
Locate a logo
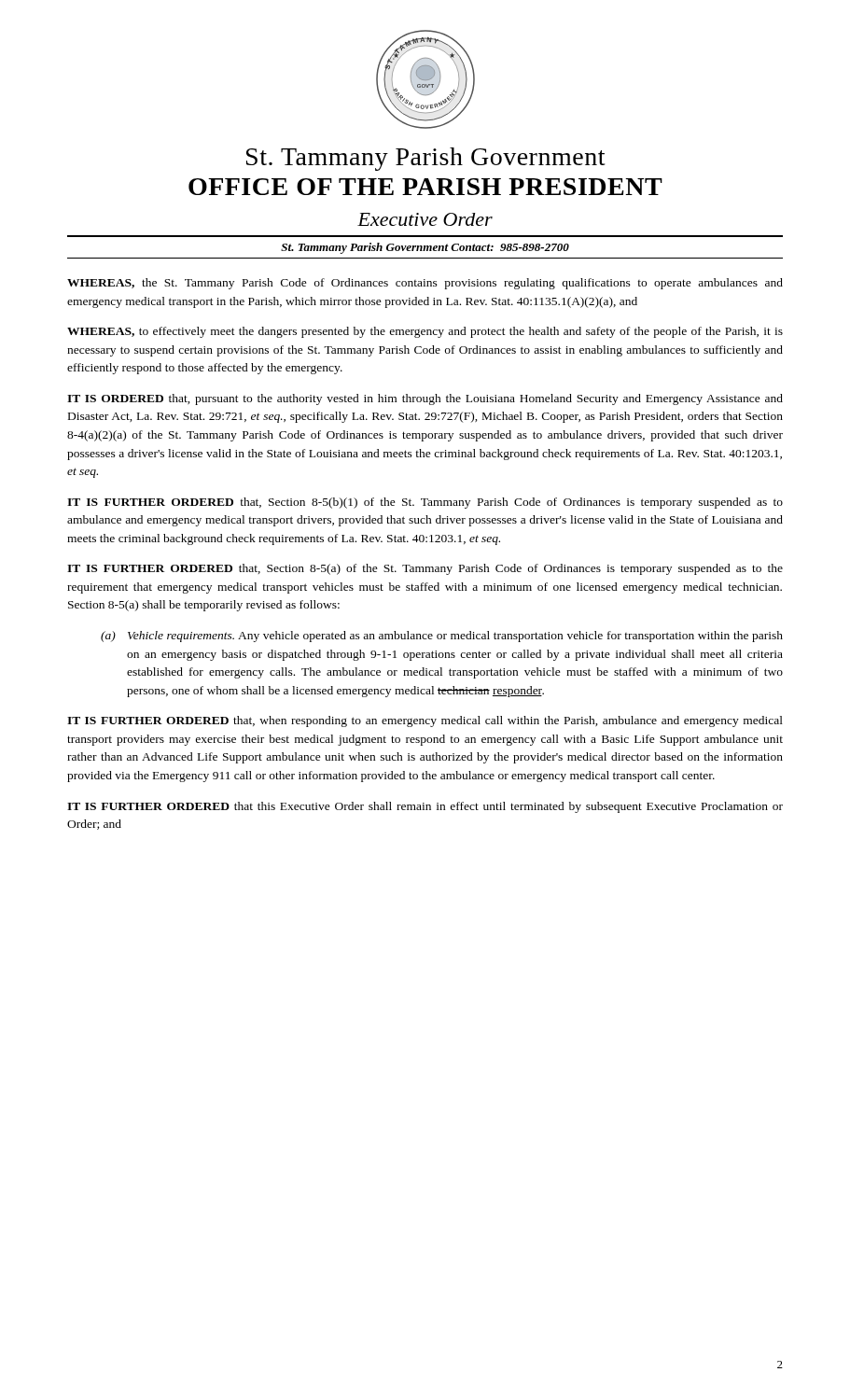tap(425, 81)
